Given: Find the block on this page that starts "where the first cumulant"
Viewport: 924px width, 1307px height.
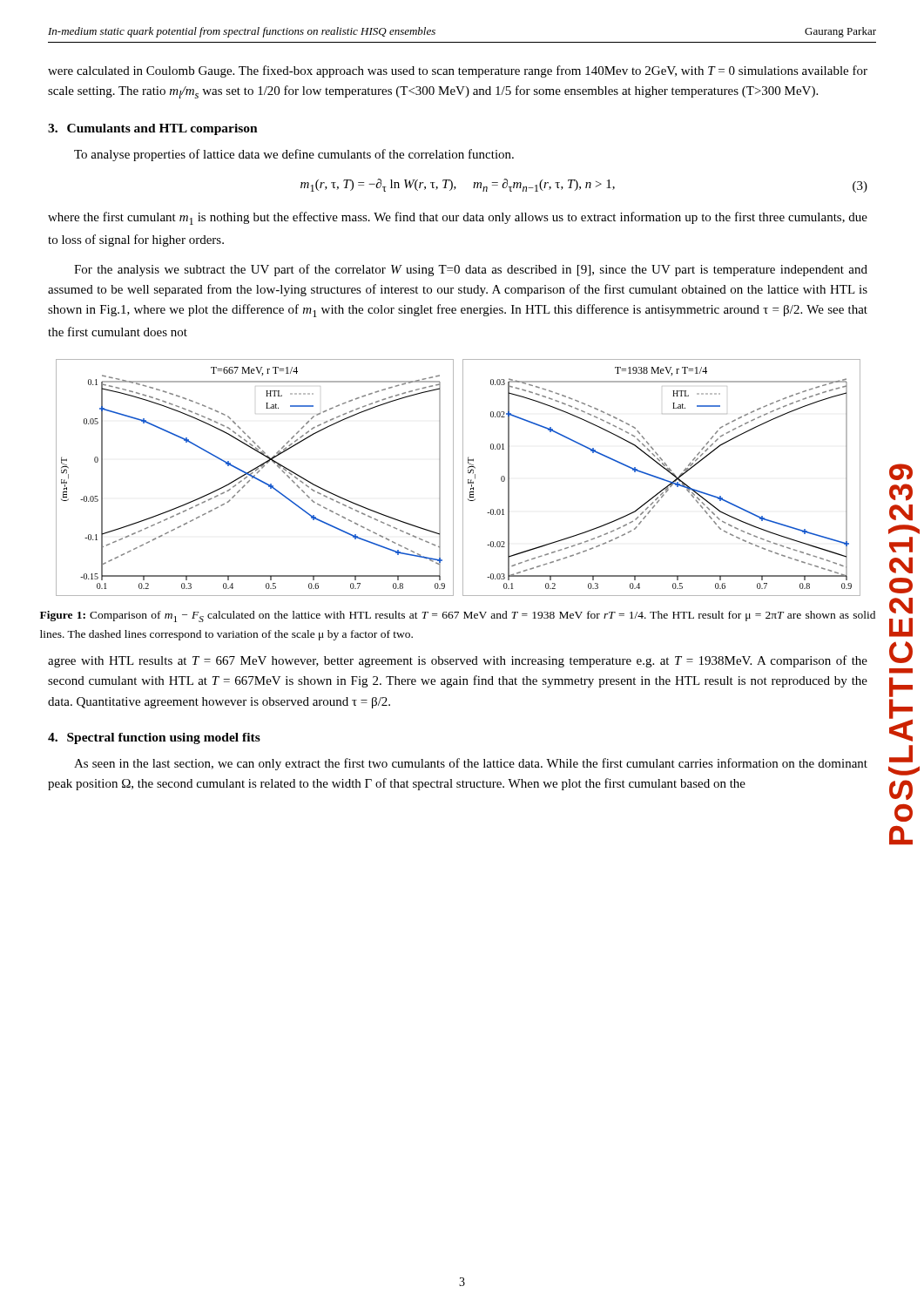Looking at the screenshot, I should click(458, 275).
